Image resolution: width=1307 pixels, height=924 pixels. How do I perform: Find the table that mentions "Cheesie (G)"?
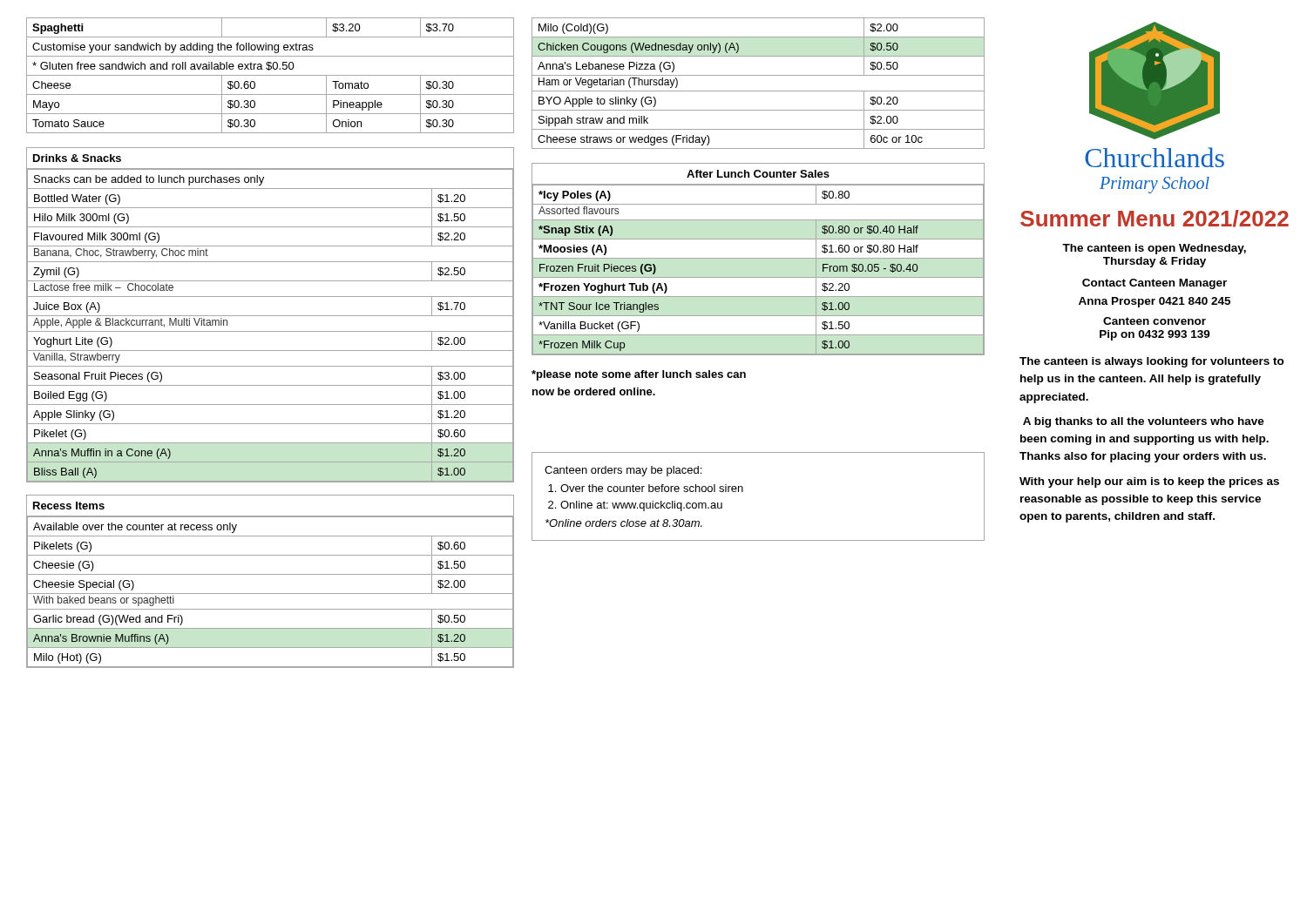point(270,581)
